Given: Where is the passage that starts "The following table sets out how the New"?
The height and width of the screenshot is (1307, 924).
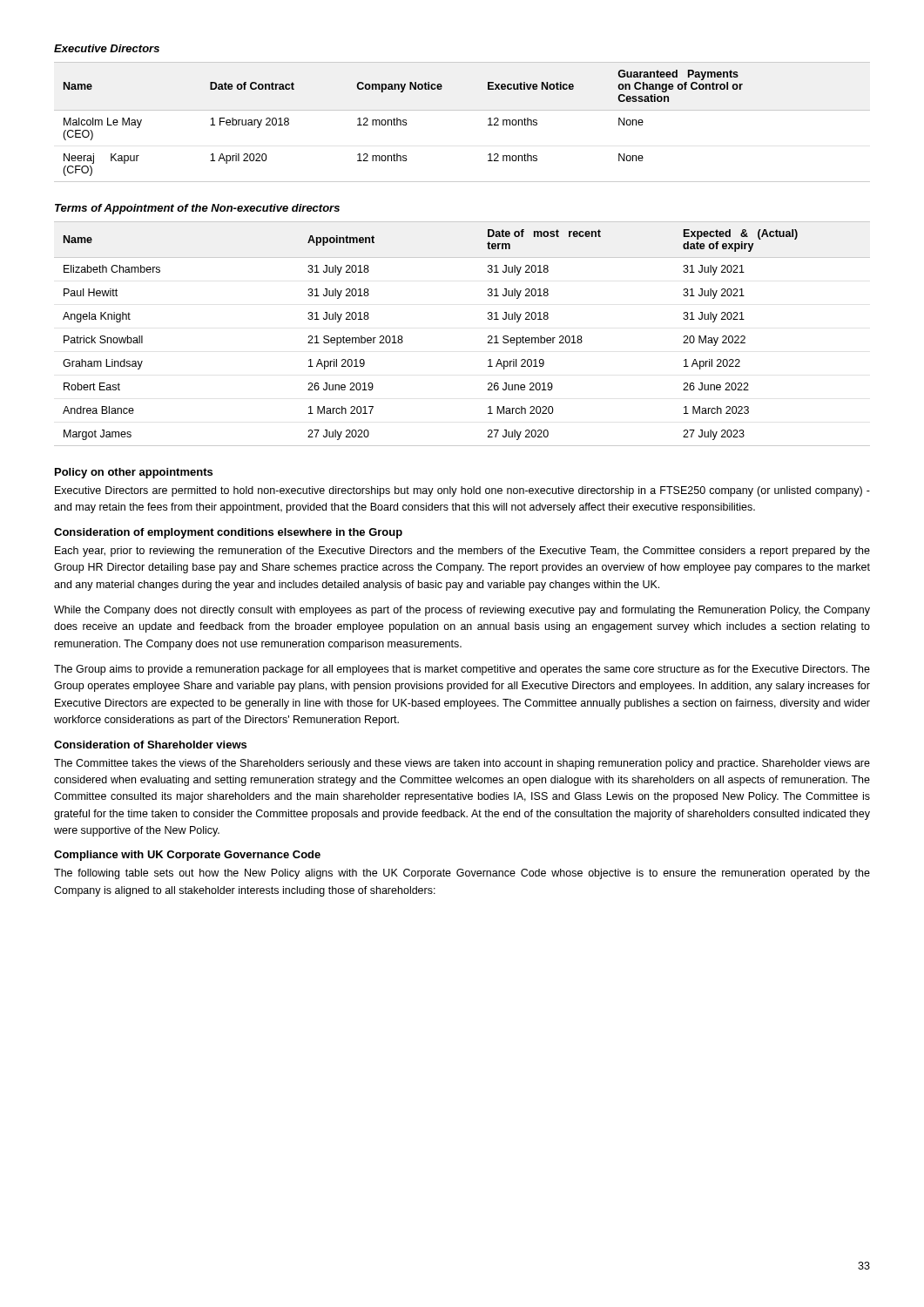Looking at the screenshot, I should pos(462,882).
